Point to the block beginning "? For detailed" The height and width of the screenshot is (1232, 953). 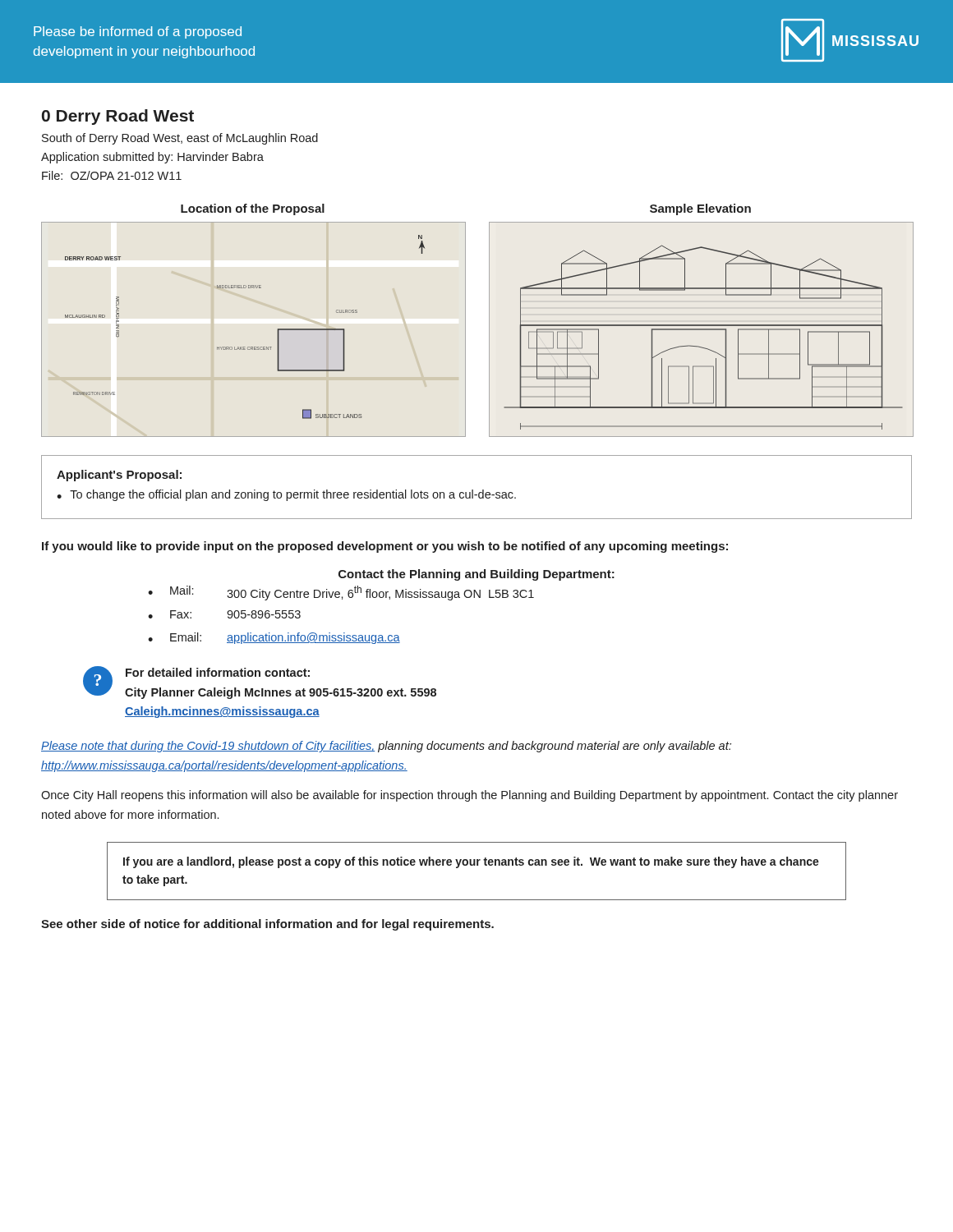(259, 693)
